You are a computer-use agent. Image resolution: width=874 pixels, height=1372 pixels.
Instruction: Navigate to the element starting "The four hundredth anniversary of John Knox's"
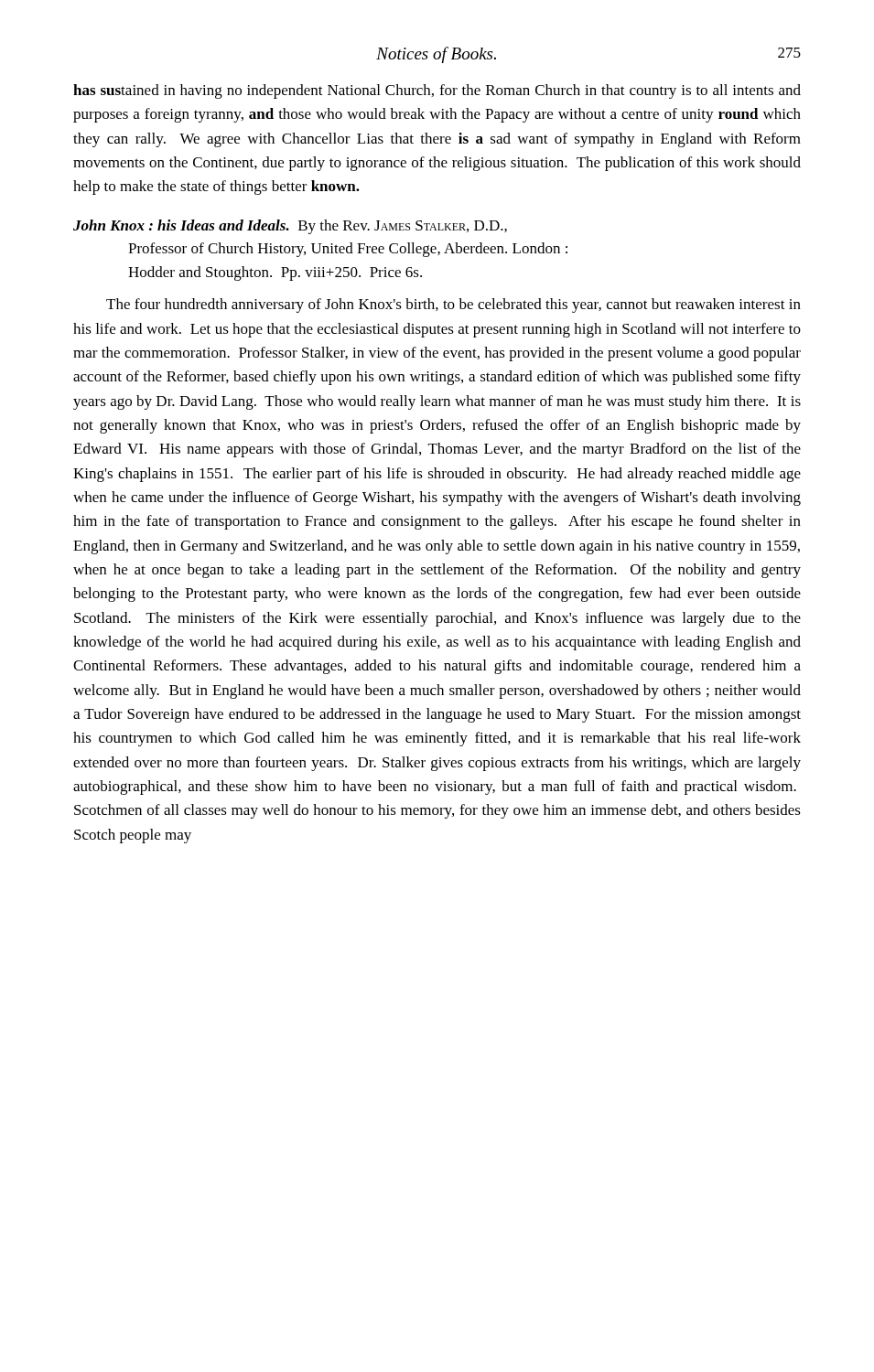point(437,569)
